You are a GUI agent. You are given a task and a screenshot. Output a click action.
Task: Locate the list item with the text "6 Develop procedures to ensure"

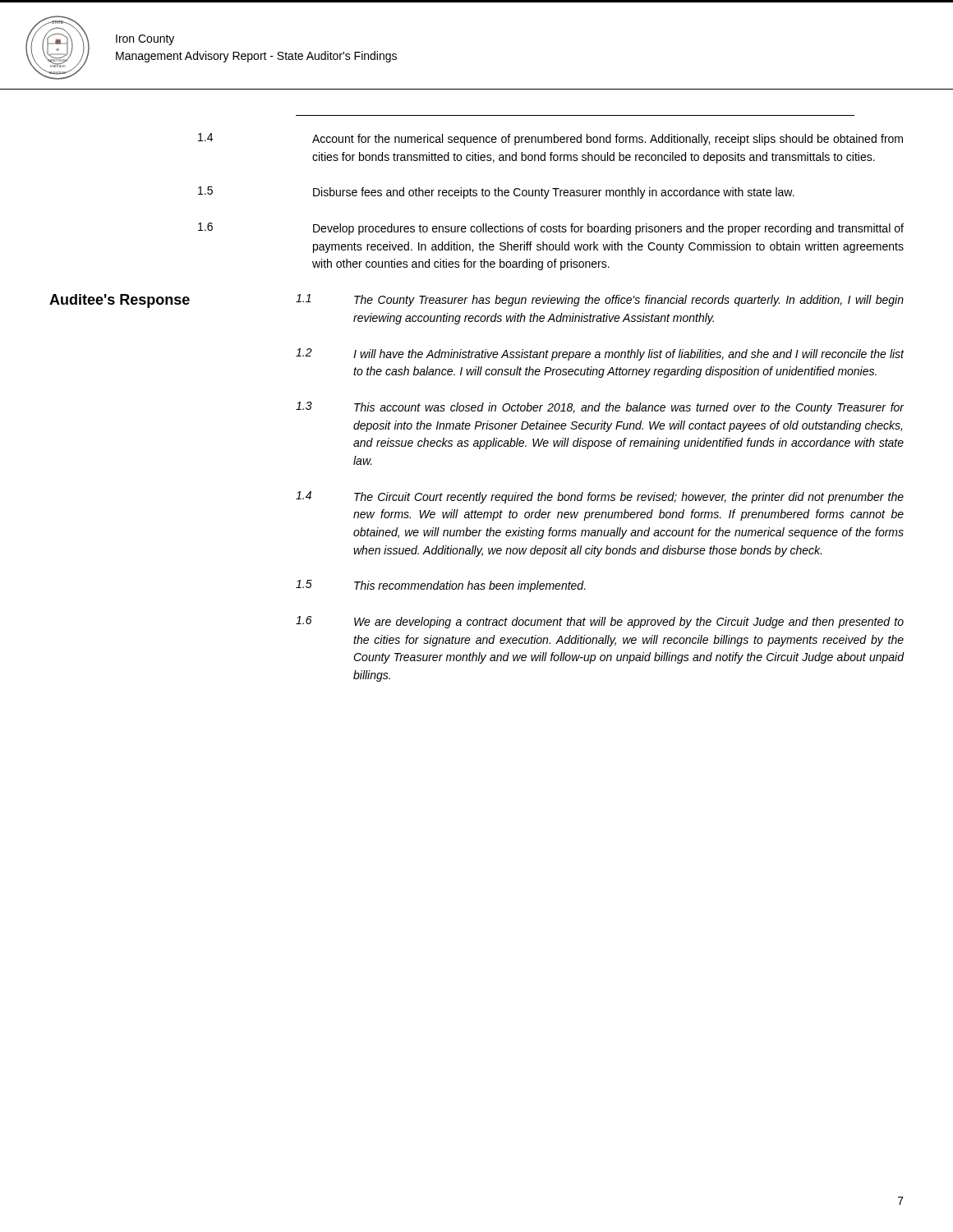point(476,247)
